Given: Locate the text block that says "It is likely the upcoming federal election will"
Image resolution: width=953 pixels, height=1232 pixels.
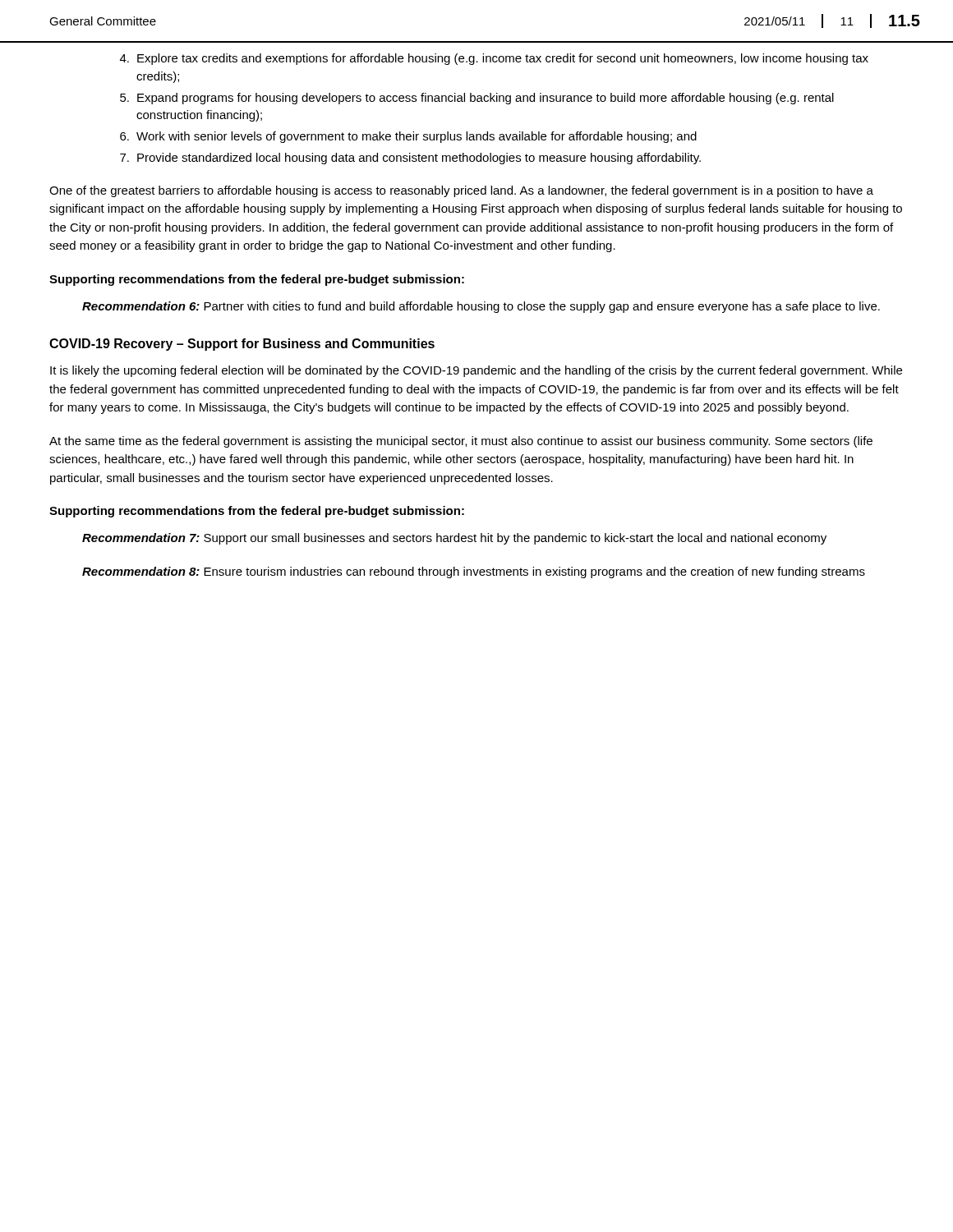Looking at the screenshot, I should (476, 389).
